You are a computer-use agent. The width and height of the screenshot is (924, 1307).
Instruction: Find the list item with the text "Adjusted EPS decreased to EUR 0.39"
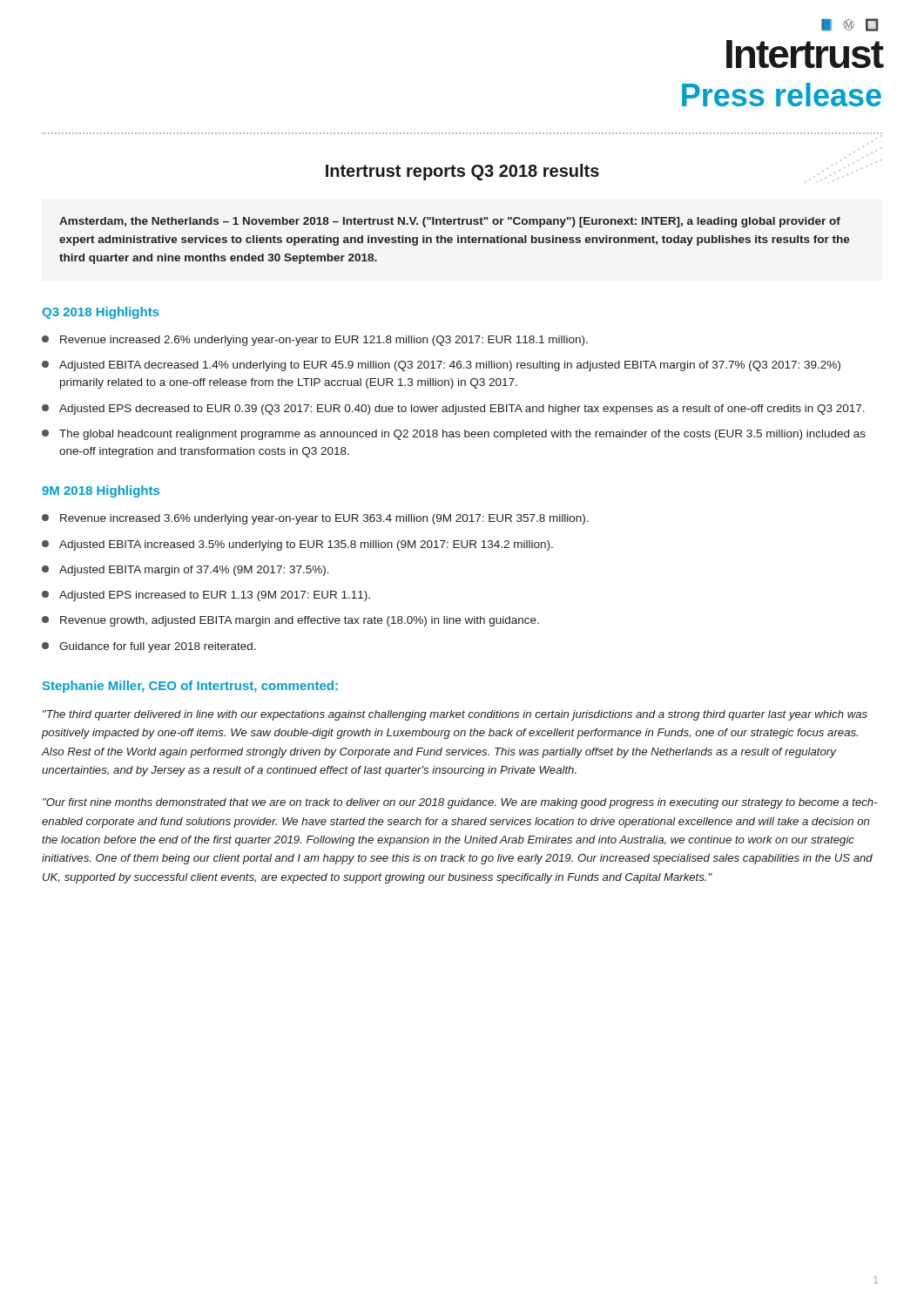click(x=453, y=408)
